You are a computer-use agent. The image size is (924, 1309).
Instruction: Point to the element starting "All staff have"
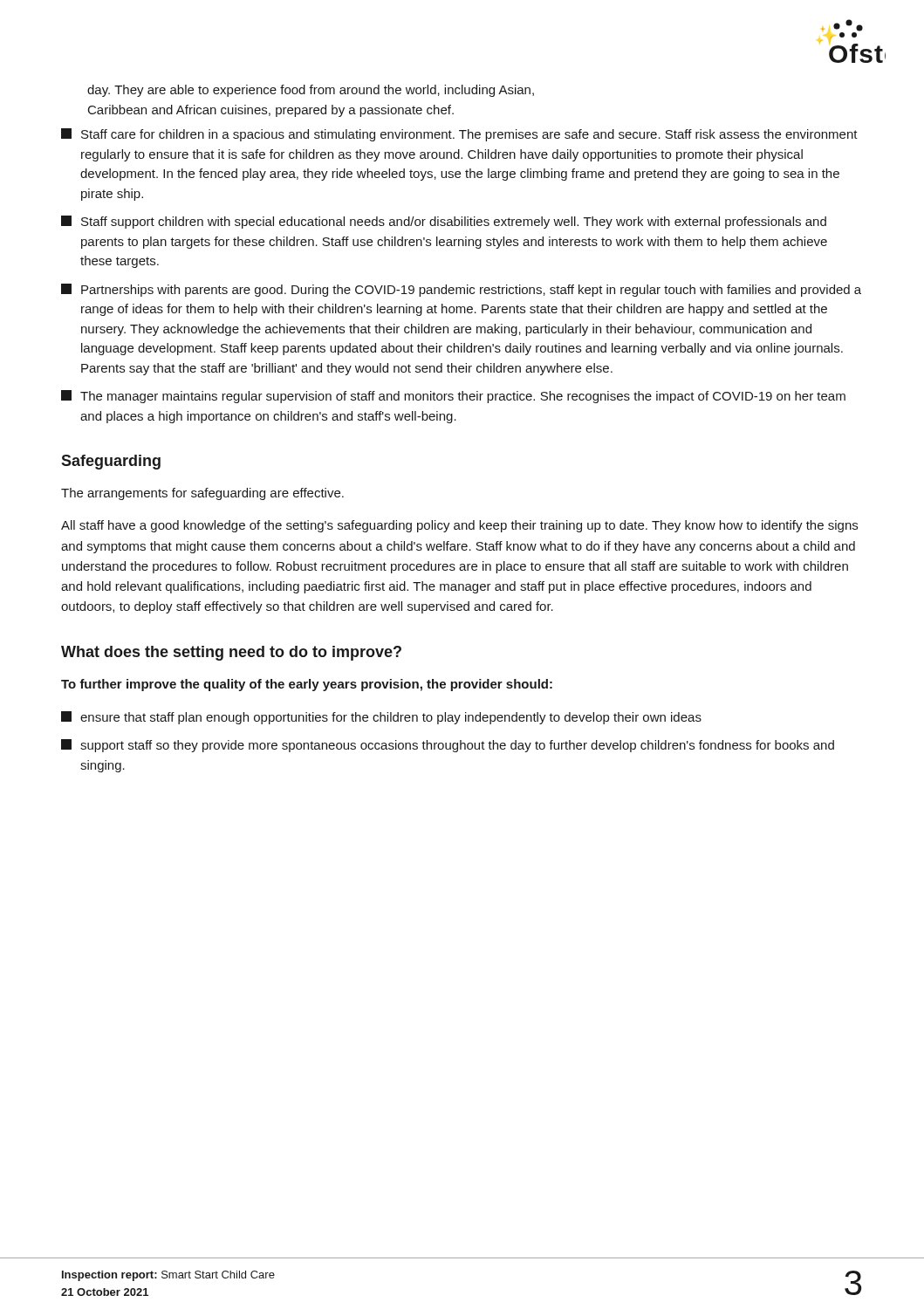click(x=460, y=566)
